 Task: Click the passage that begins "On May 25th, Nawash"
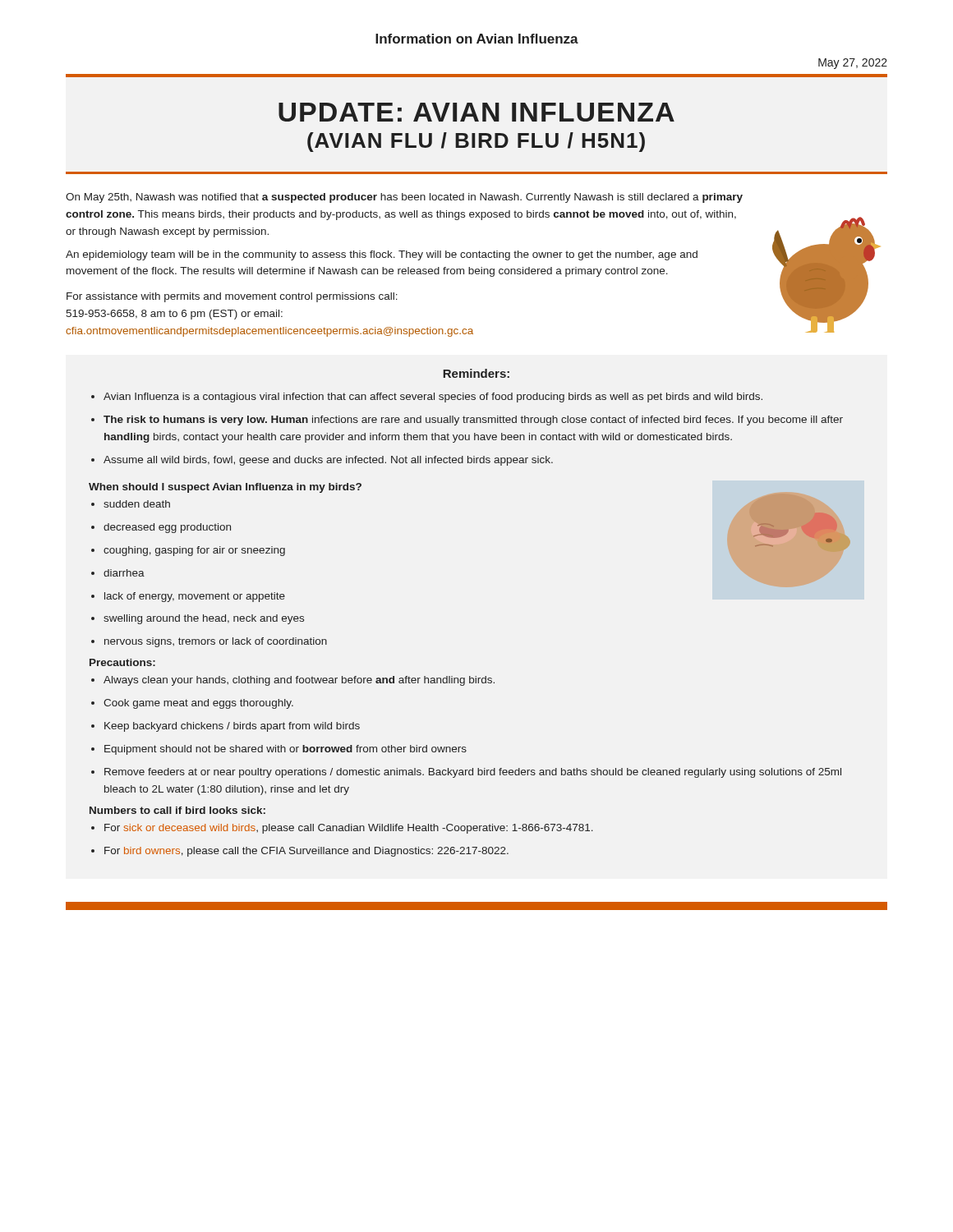(404, 198)
